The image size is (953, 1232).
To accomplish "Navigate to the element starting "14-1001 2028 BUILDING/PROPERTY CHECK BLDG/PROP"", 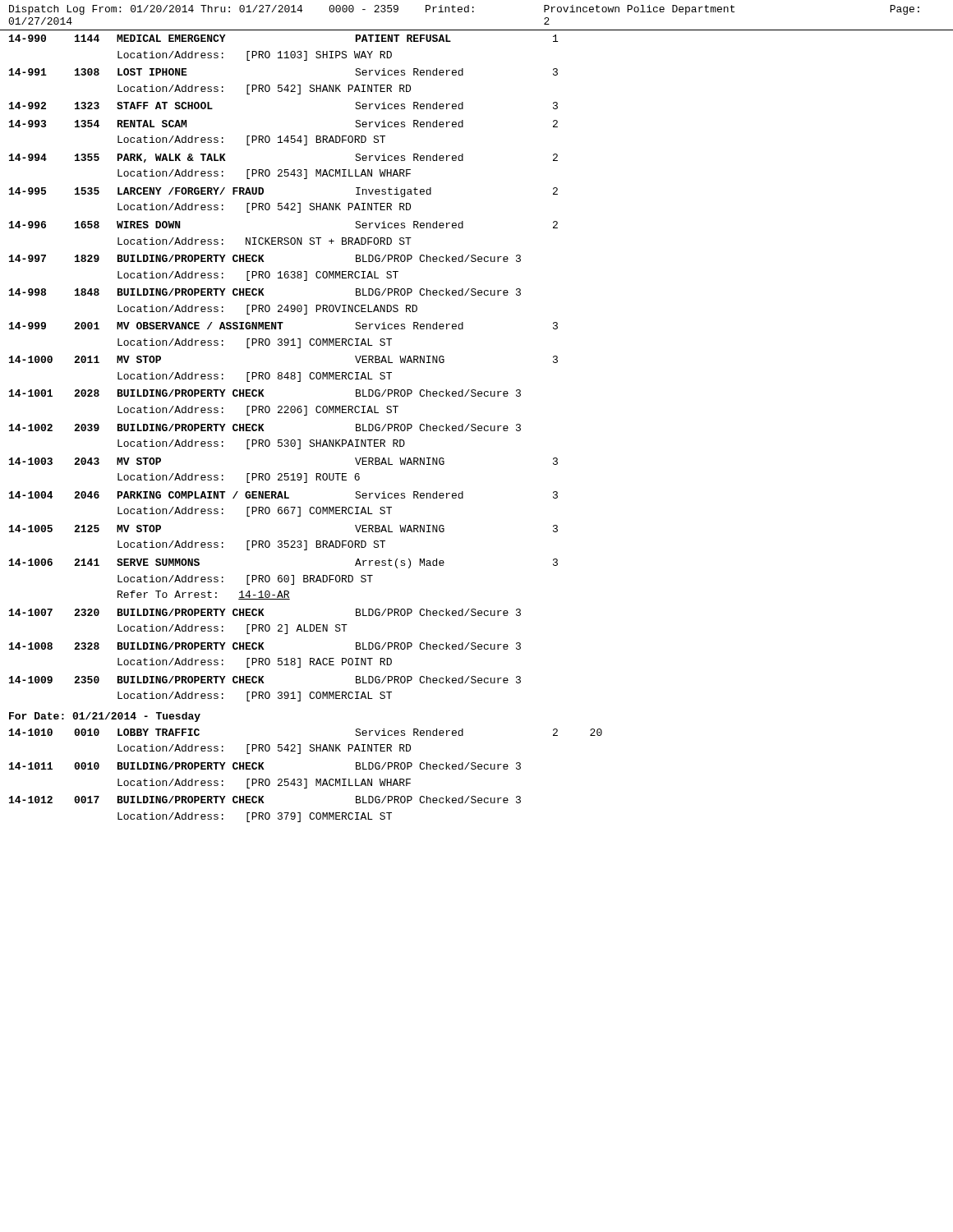I will pyautogui.click(x=476, y=402).
